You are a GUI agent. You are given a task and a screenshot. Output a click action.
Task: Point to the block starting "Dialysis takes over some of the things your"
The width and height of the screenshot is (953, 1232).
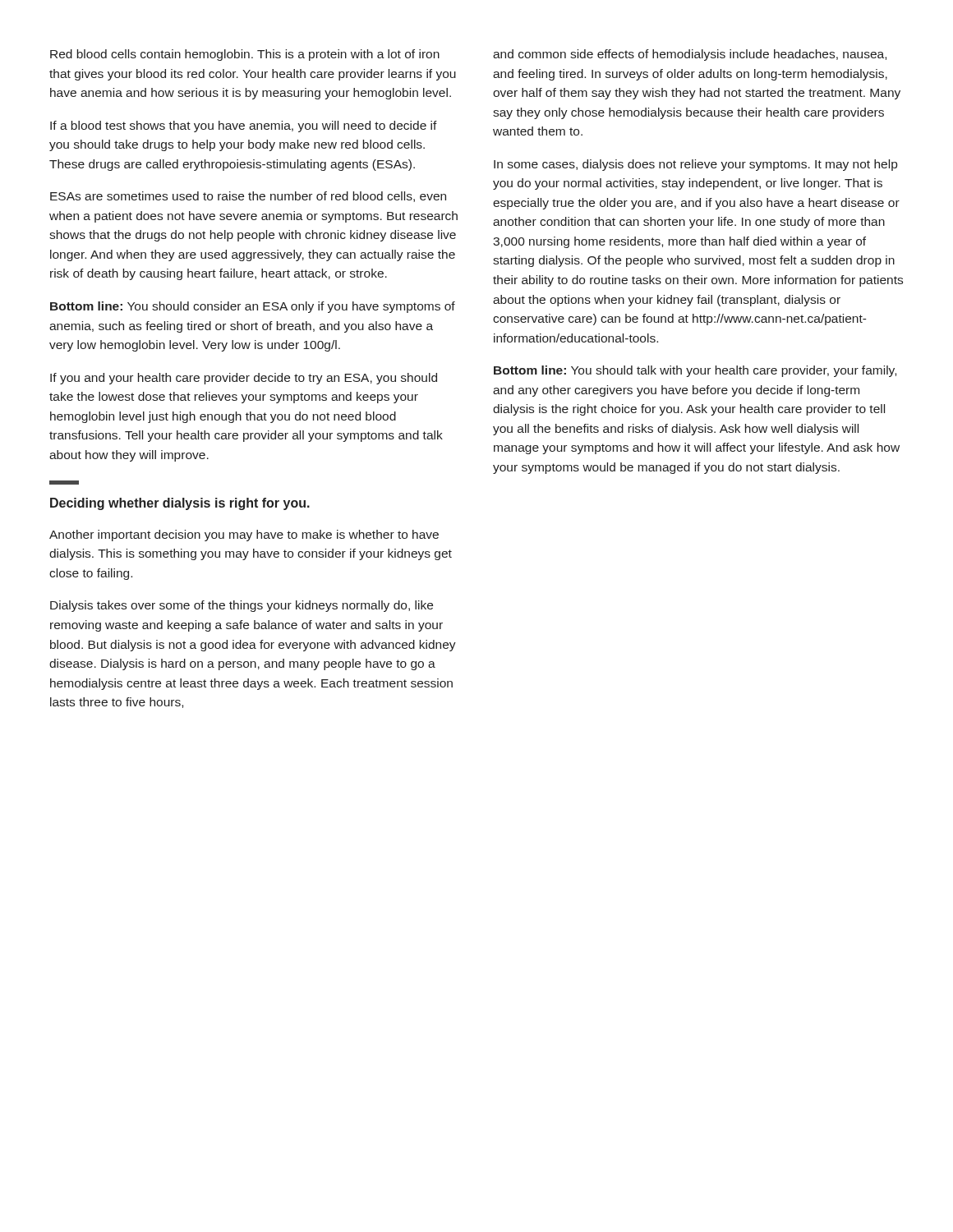pos(252,654)
